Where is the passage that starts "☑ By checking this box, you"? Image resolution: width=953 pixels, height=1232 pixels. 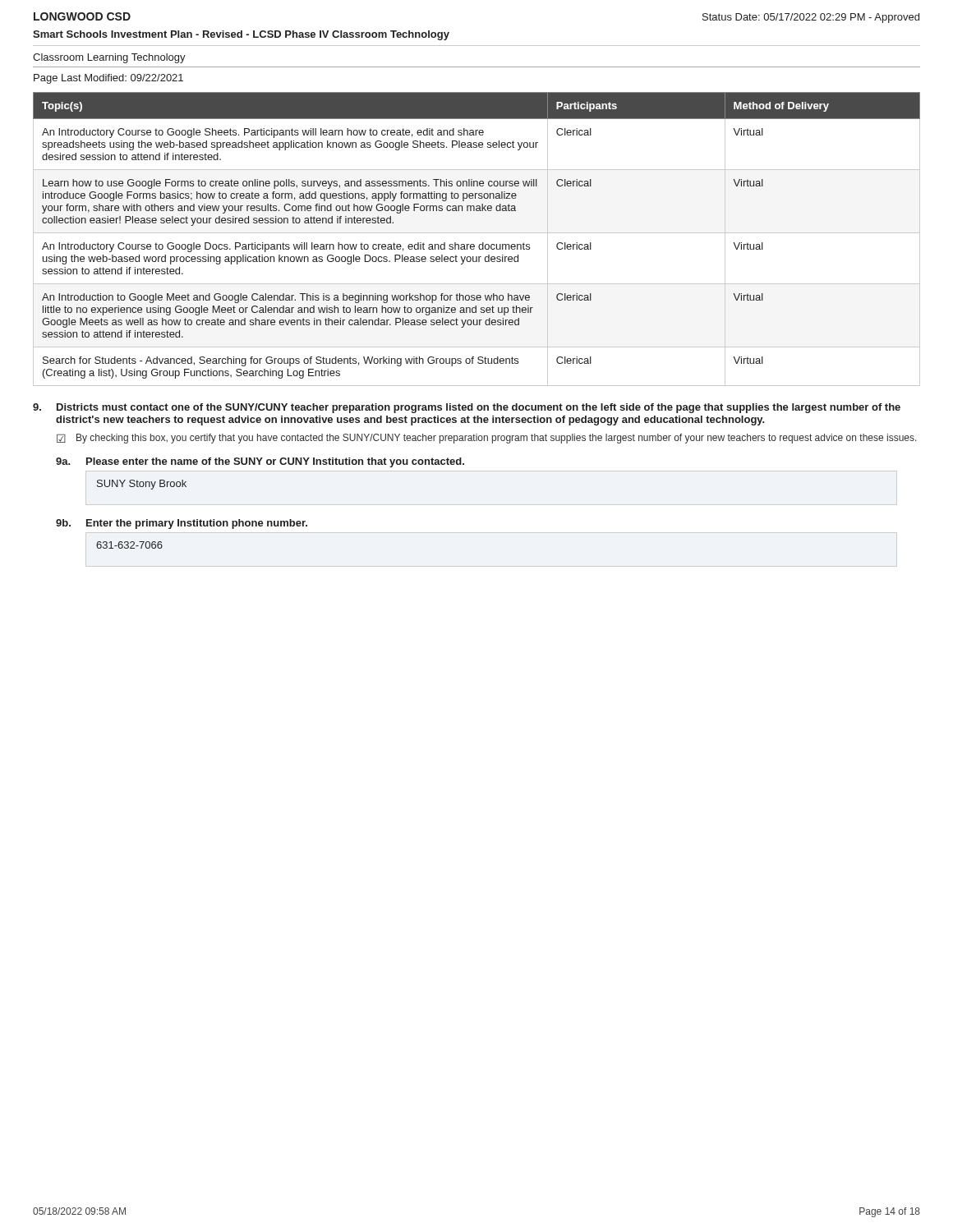[487, 439]
